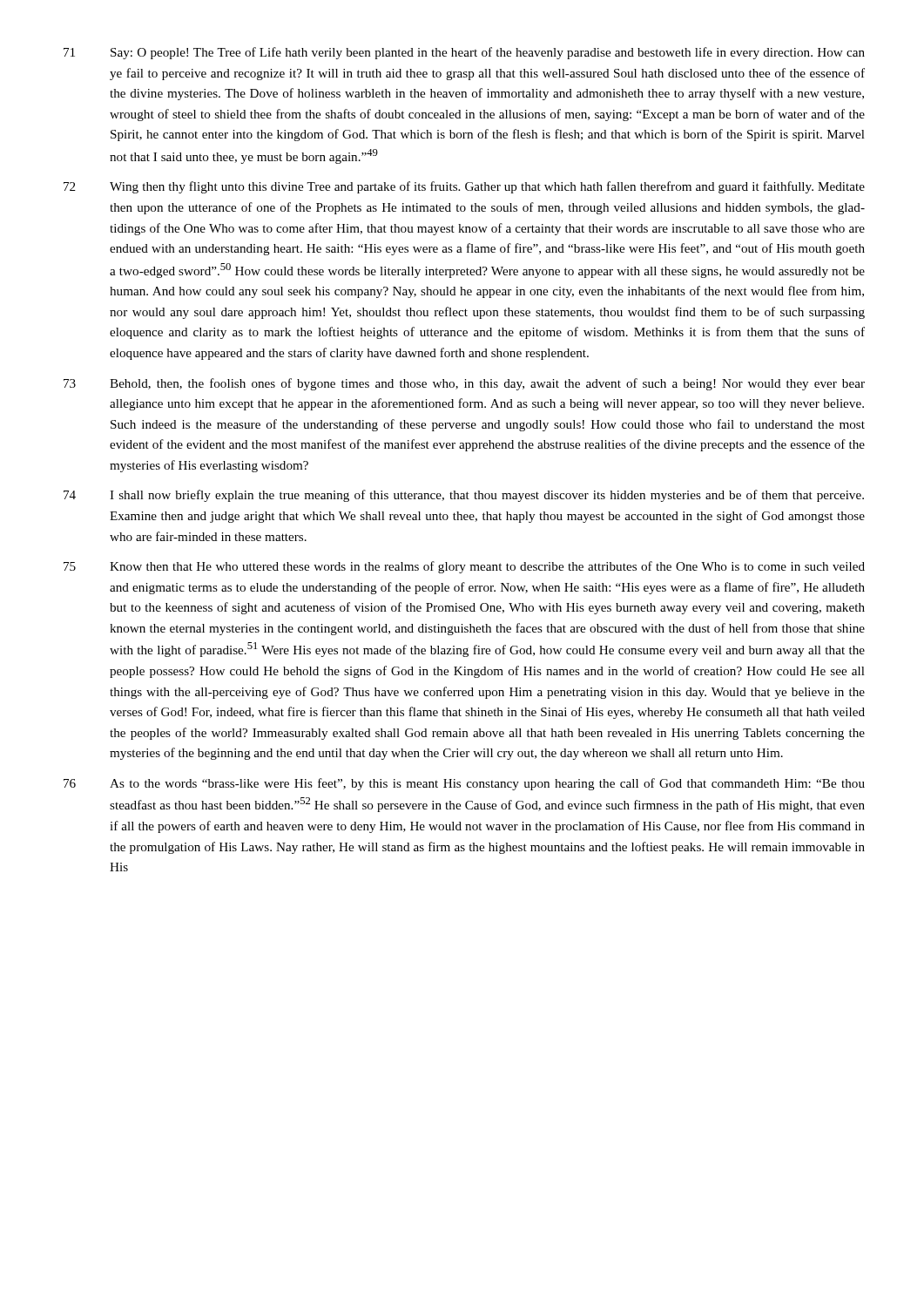The image size is (924, 1307).
Task: Find the list item that says "76 As to the words “brass-like were"
Action: click(x=464, y=825)
